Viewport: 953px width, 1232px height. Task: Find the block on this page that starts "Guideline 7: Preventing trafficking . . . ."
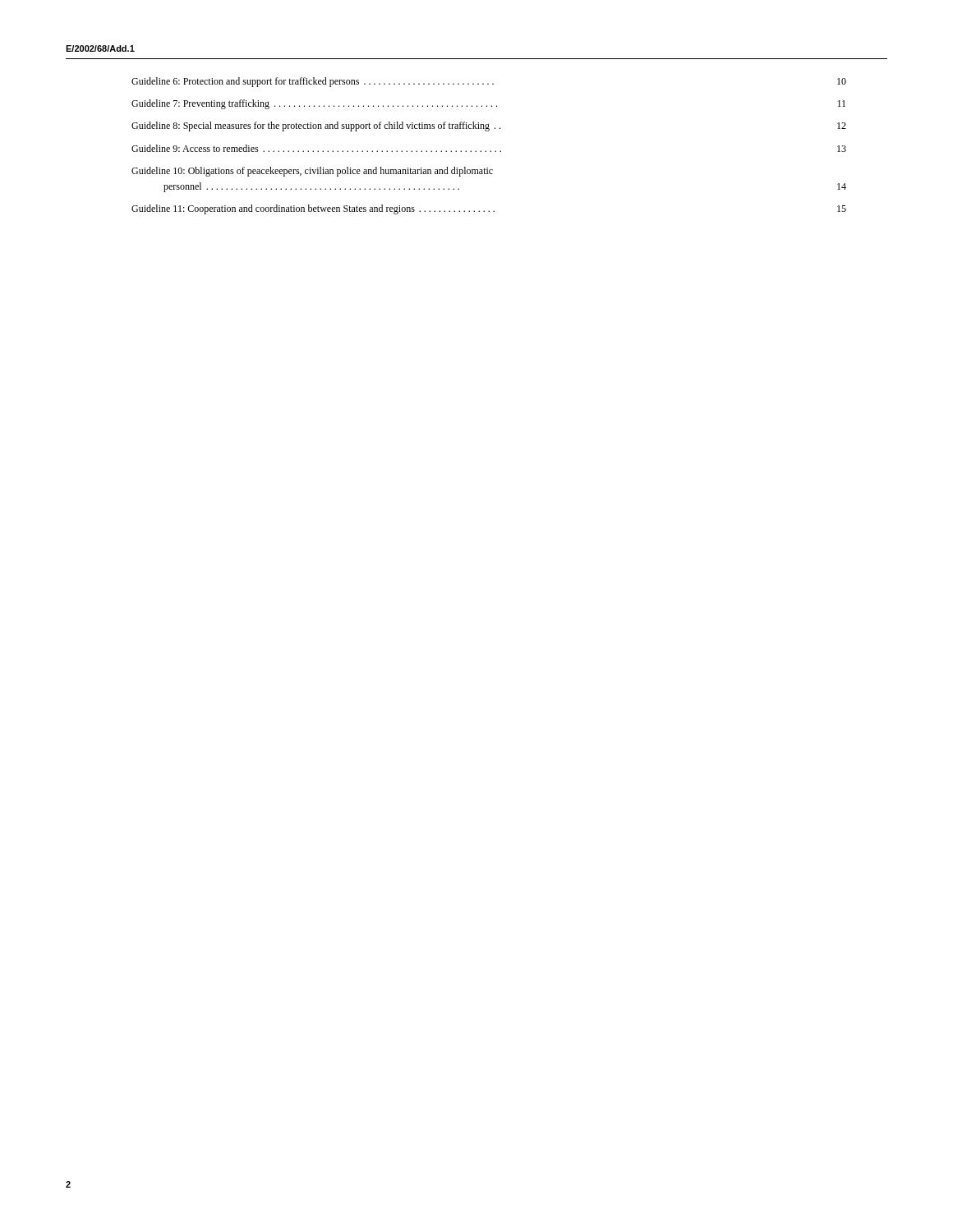(489, 104)
